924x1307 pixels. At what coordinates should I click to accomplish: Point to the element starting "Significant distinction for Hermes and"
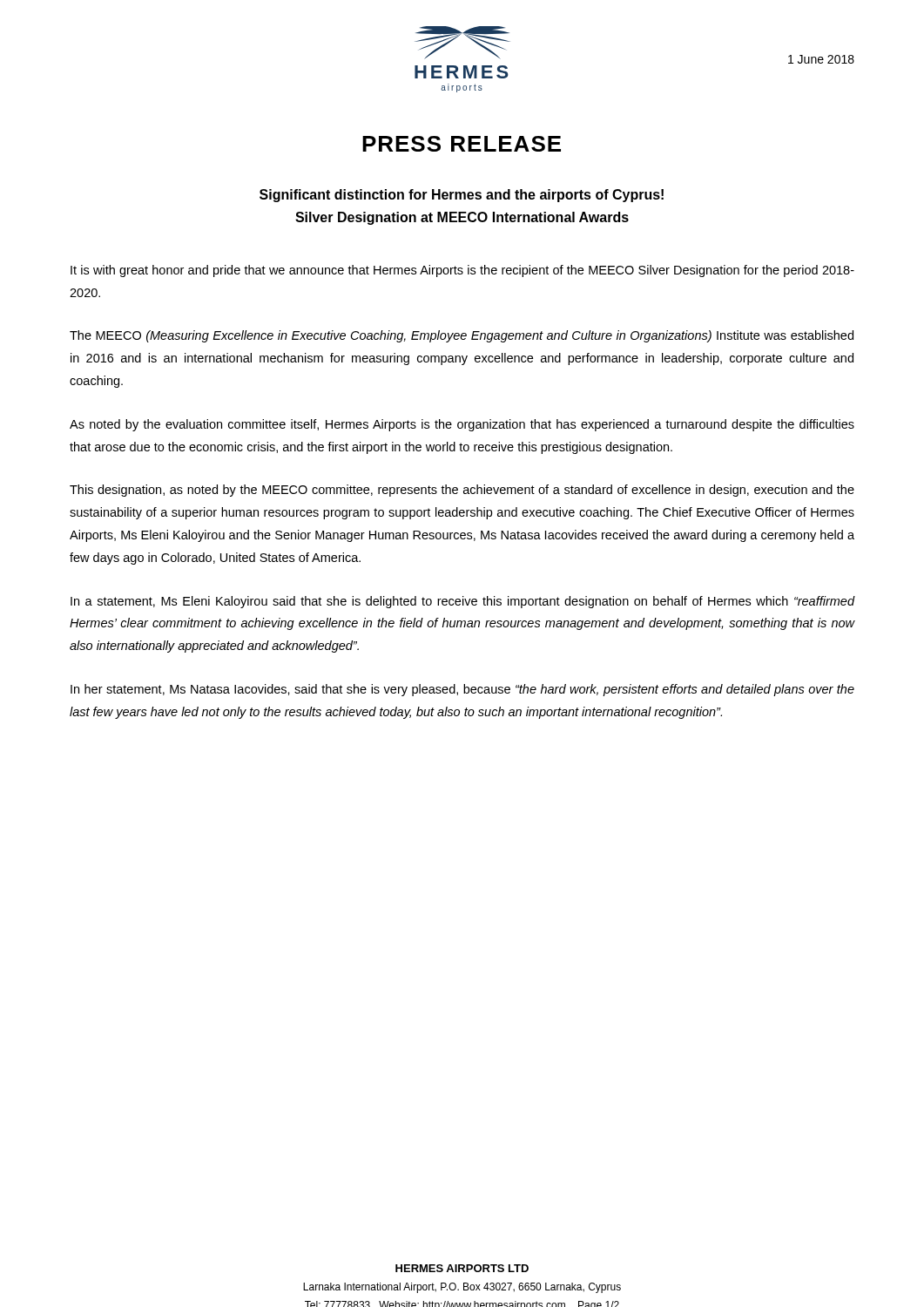pos(462,206)
